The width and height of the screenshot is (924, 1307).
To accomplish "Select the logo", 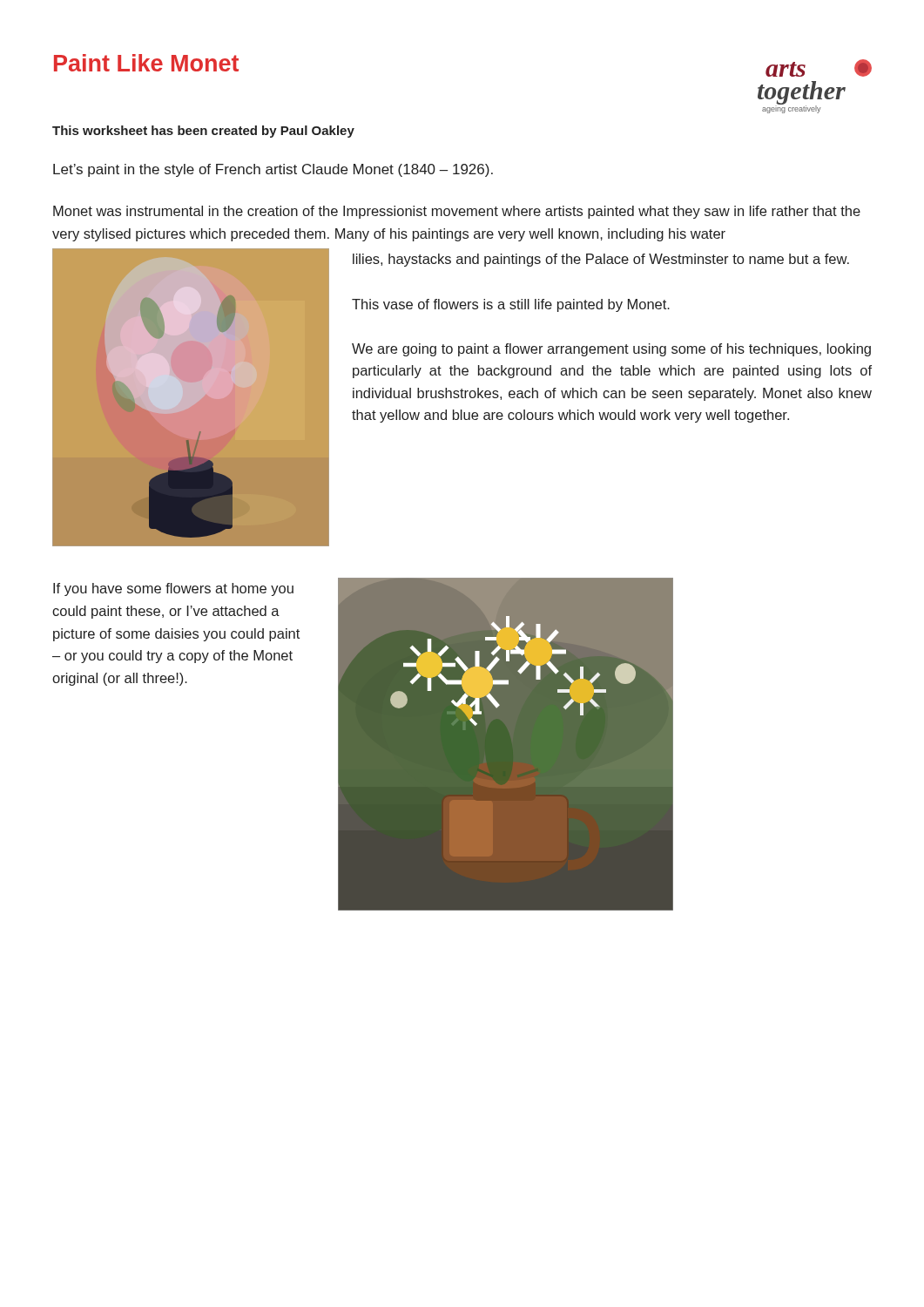I will 811,81.
